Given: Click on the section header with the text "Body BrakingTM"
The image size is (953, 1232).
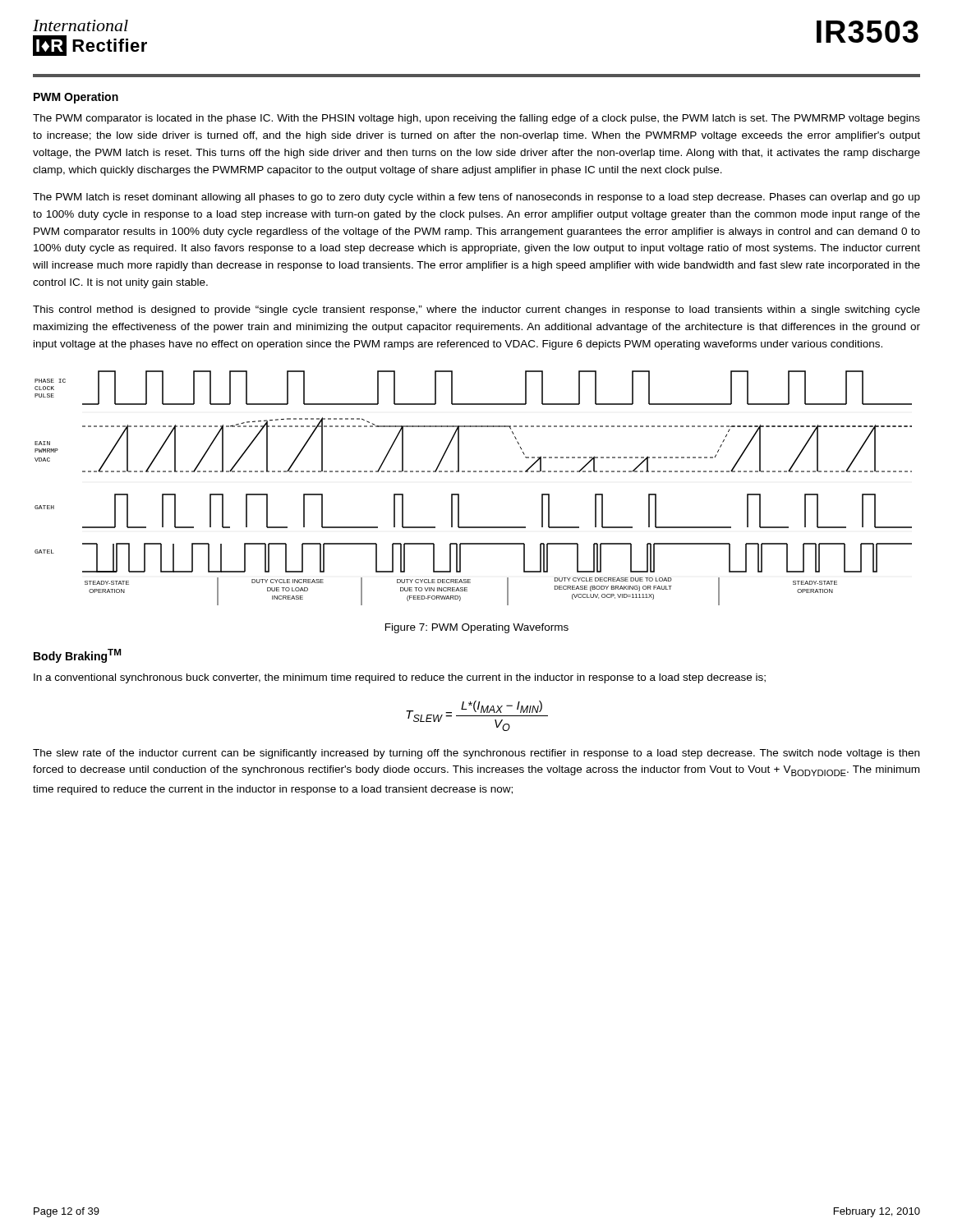Looking at the screenshot, I should click(x=77, y=654).
